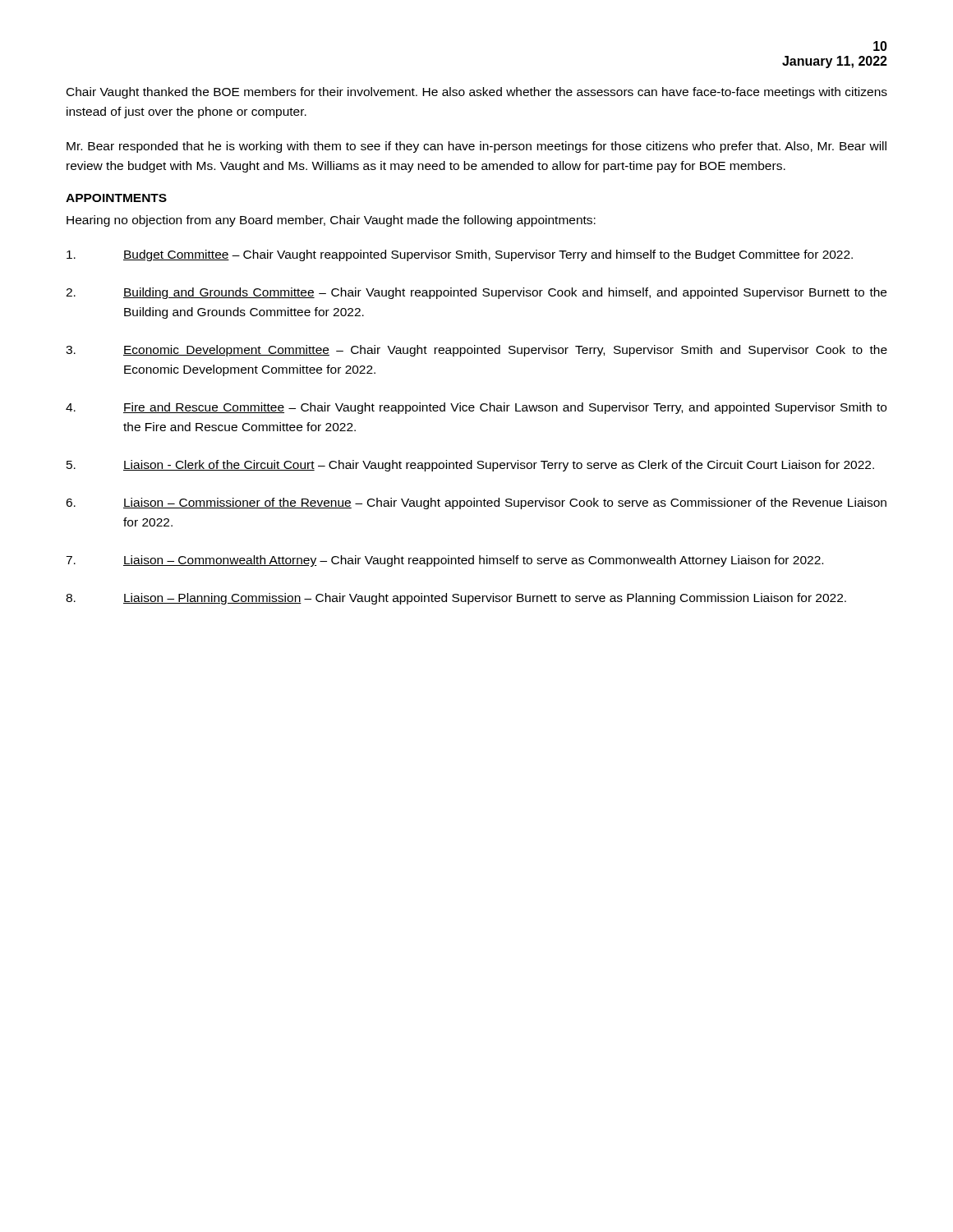This screenshot has height=1232, width=953.
Task: Locate the block of text that opens with "2. Building and Grounds Committee – Chair Vaught"
Action: point(476,302)
